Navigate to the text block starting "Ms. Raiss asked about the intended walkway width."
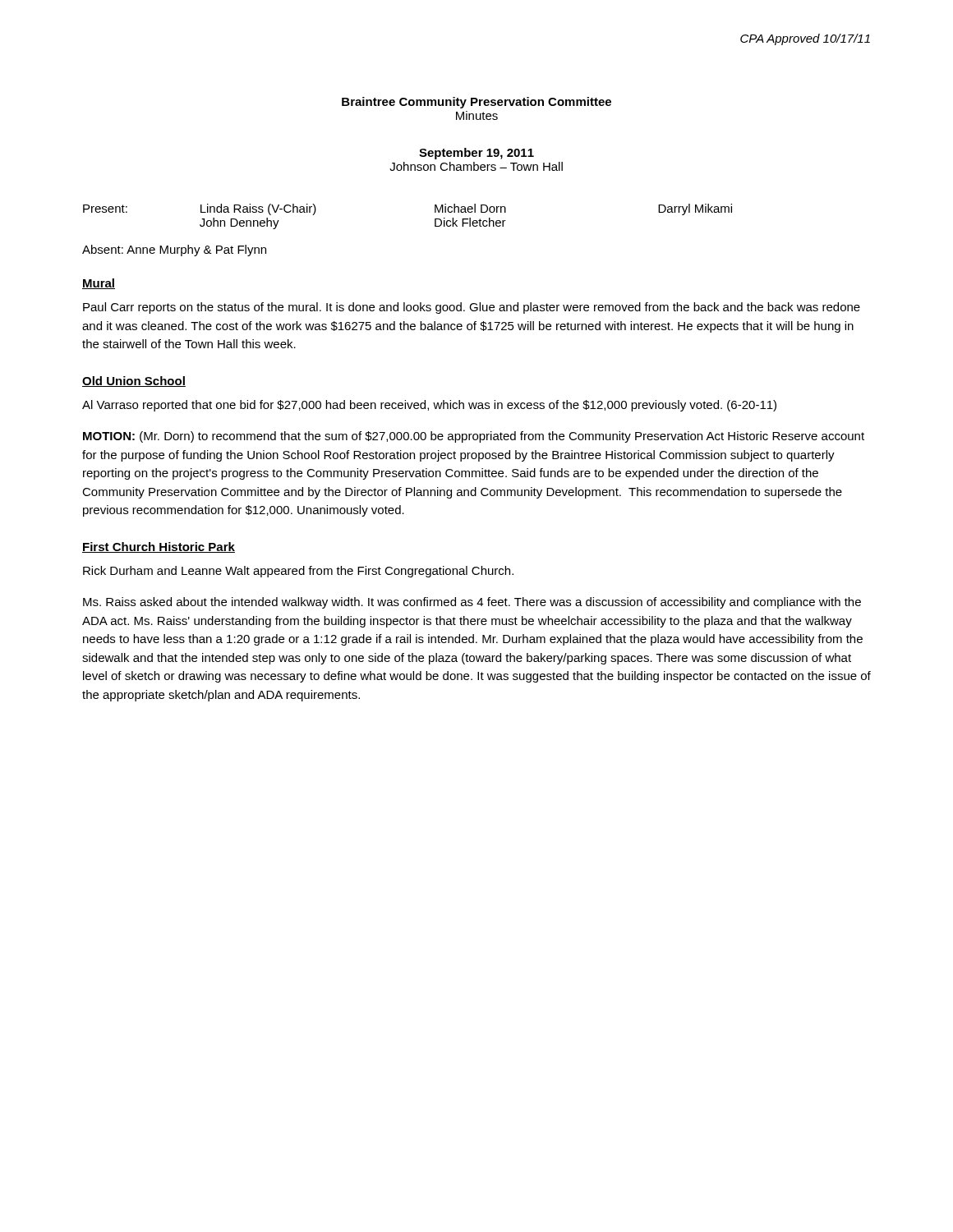 click(x=476, y=648)
